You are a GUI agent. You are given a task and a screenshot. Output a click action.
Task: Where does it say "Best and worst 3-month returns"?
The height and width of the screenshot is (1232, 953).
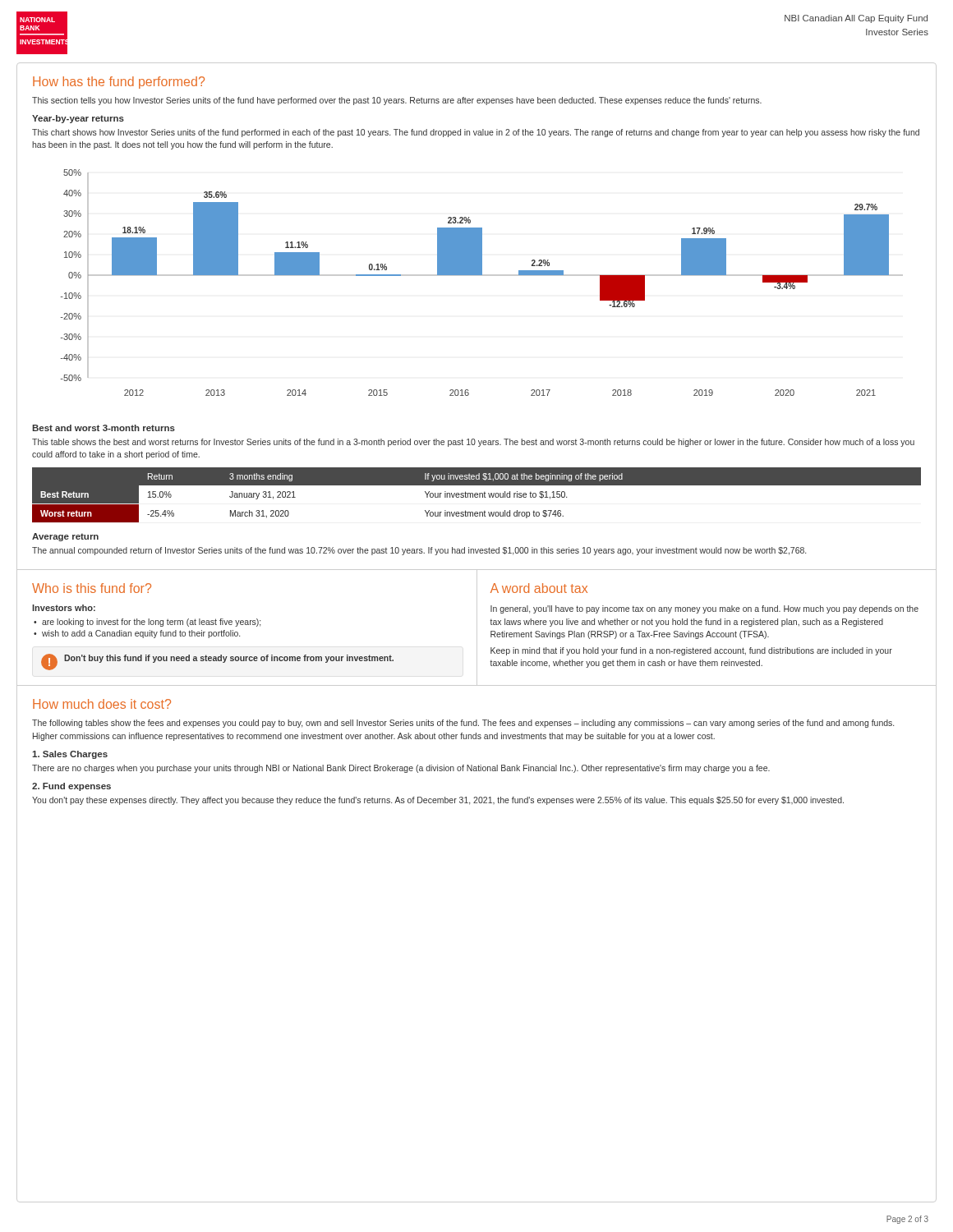(x=103, y=428)
